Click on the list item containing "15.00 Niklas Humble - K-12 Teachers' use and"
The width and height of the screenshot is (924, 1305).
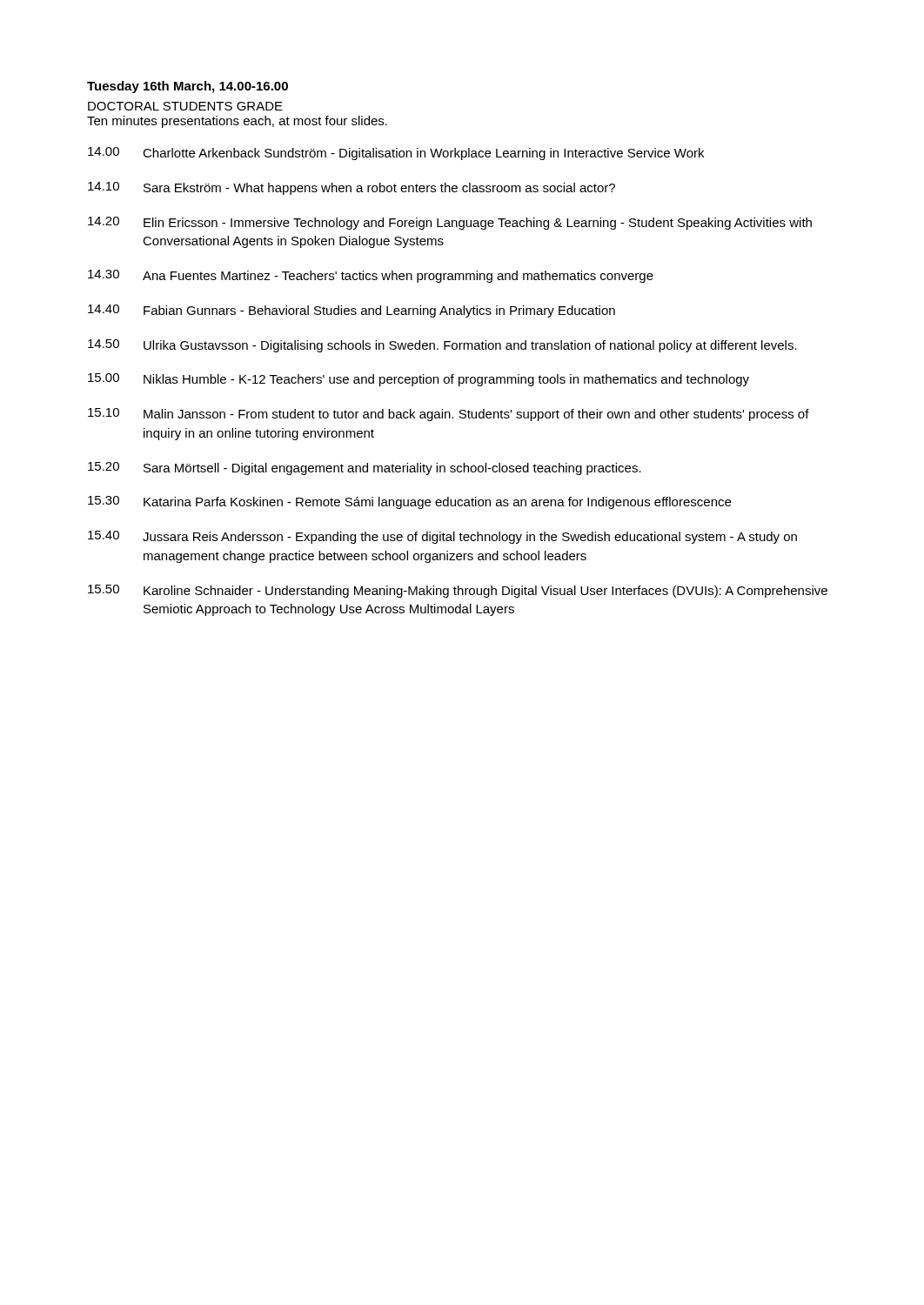click(462, 379)
